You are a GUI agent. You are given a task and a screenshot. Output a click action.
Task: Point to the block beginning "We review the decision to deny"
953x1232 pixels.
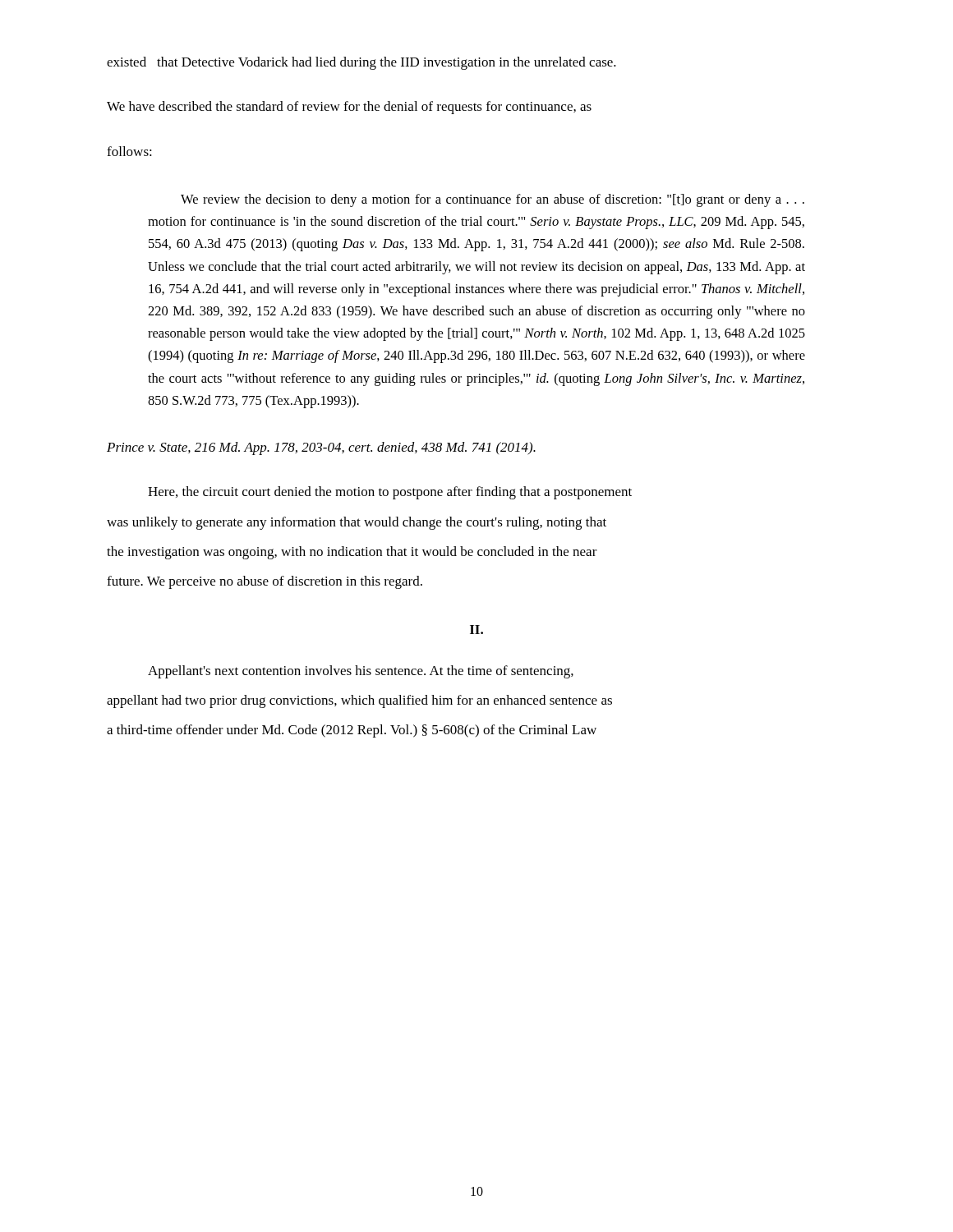476,300
